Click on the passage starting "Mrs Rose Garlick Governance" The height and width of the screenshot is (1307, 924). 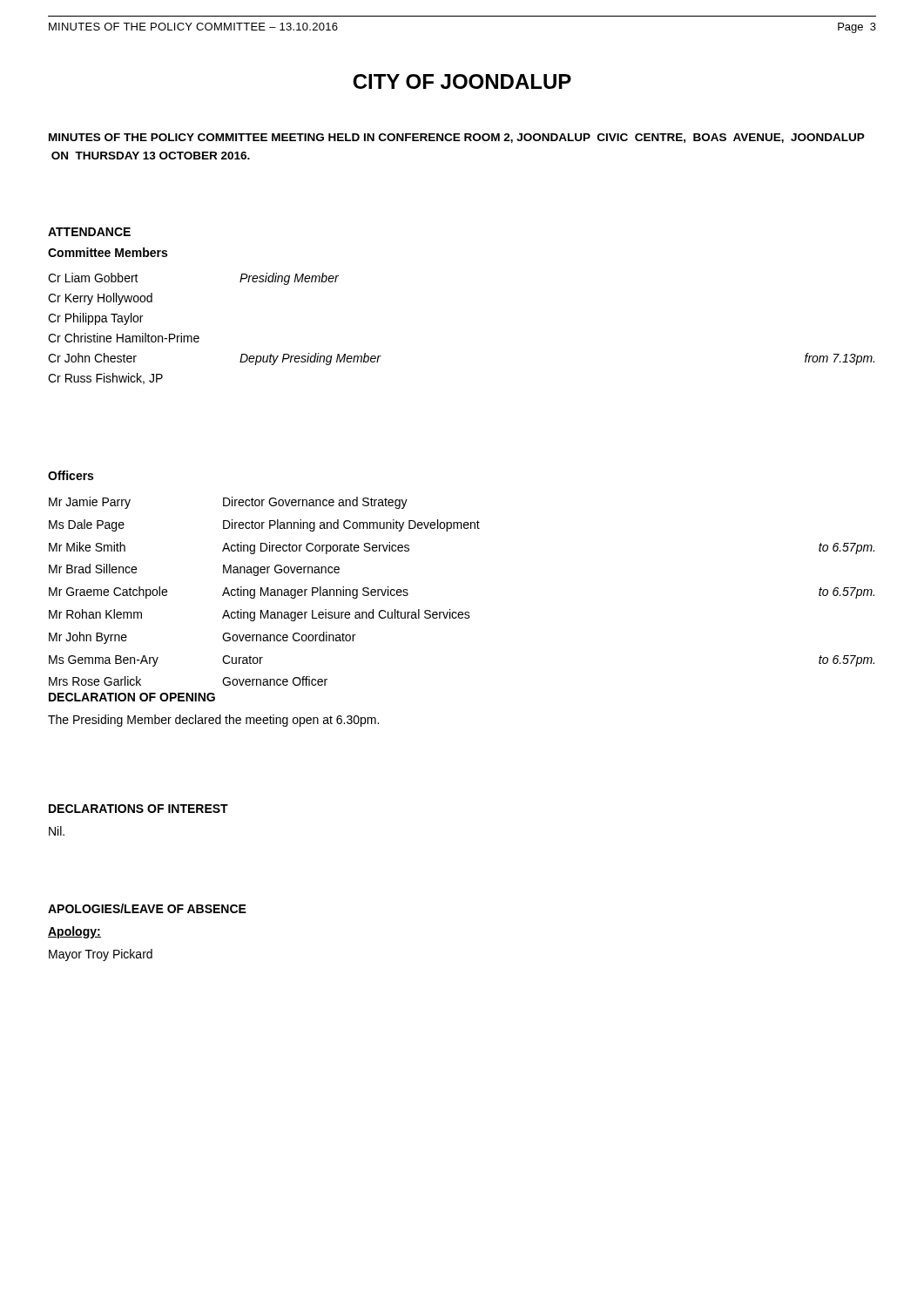tap(90, 682)
